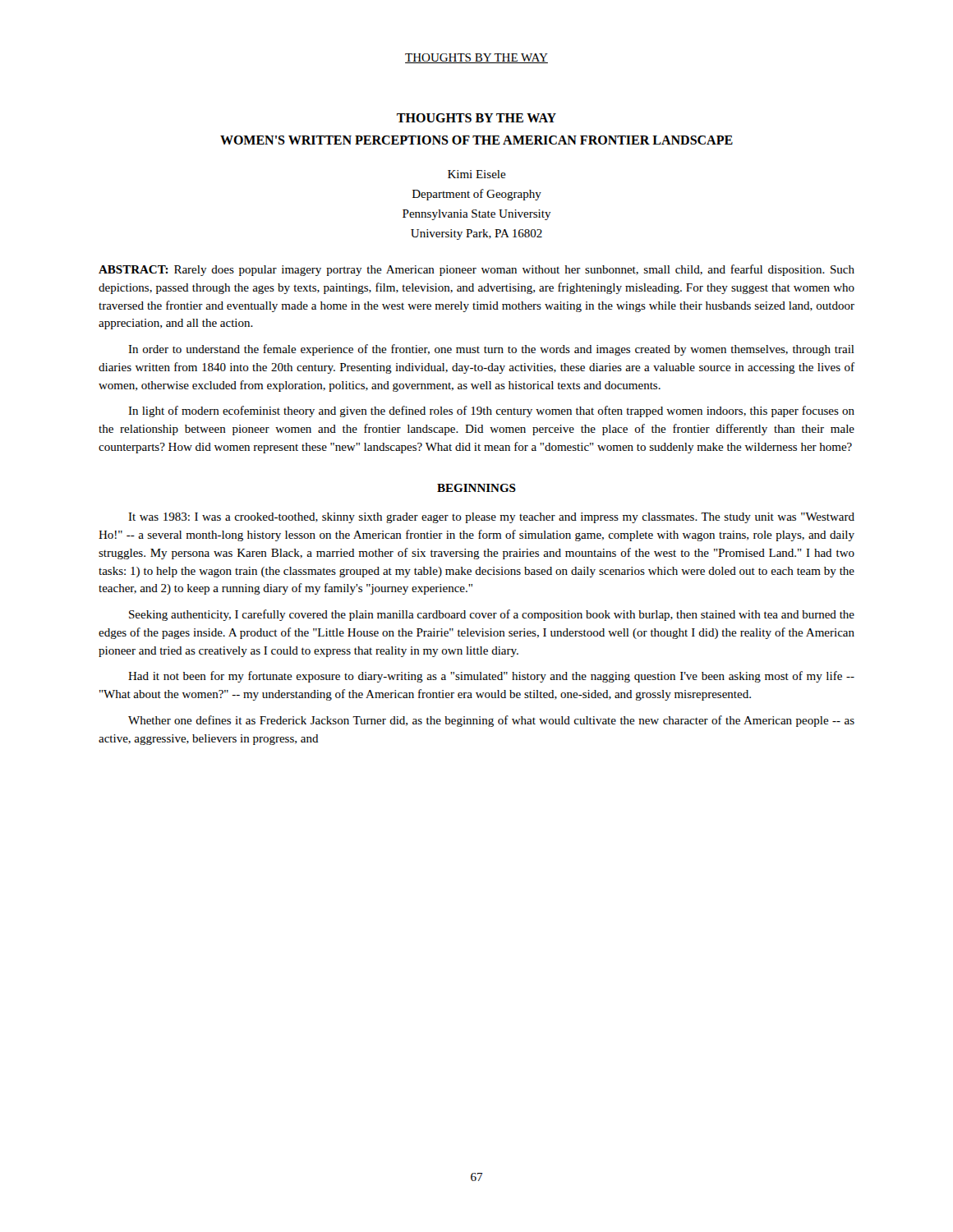The width and height of the screenshot is (953, 1232).
Task: Click on the text block with the text "Kimi Eisele Department of Geography Pennsylvania"
Action: click(476, 204)
